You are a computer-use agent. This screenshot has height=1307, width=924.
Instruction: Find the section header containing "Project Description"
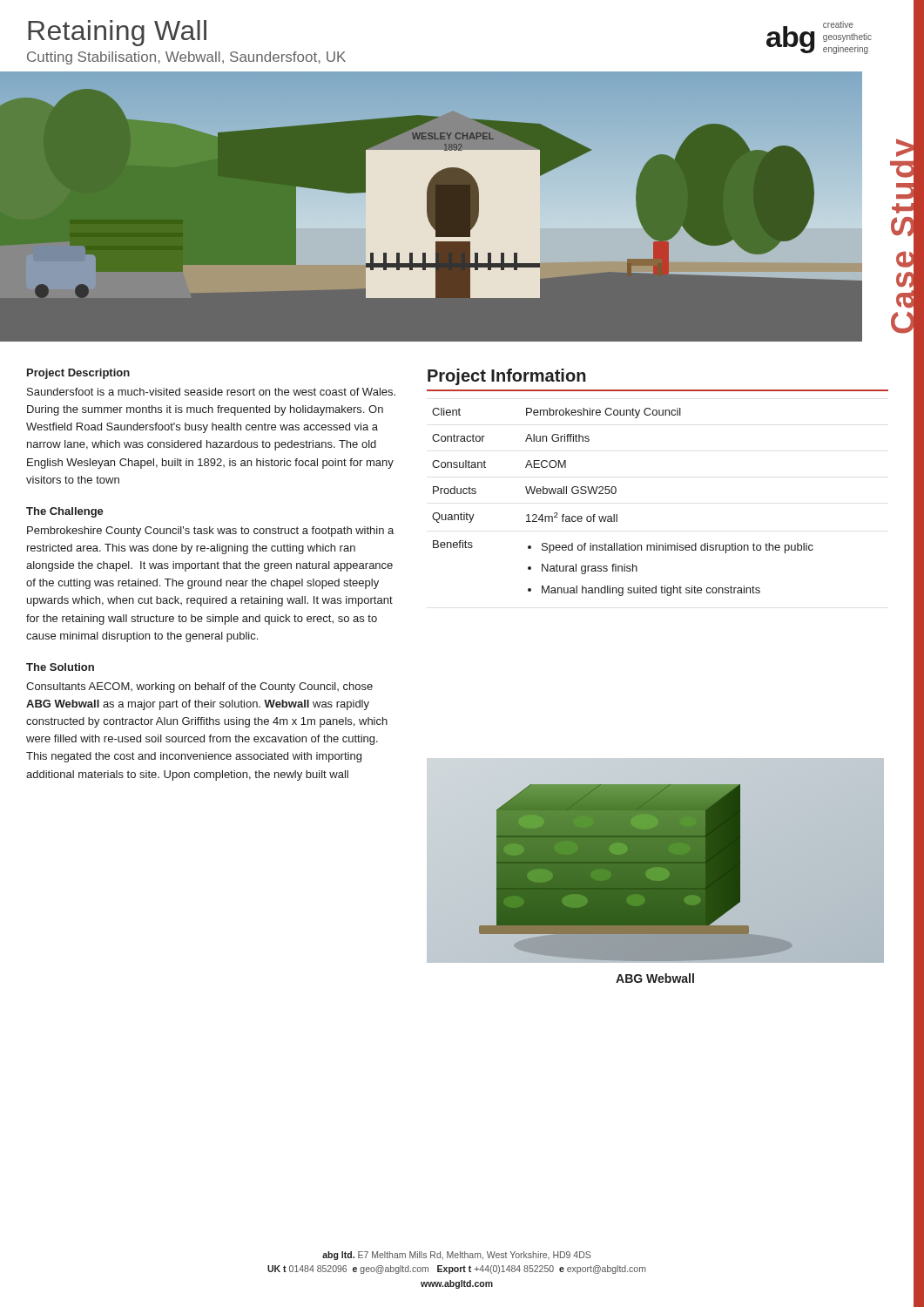78,372
